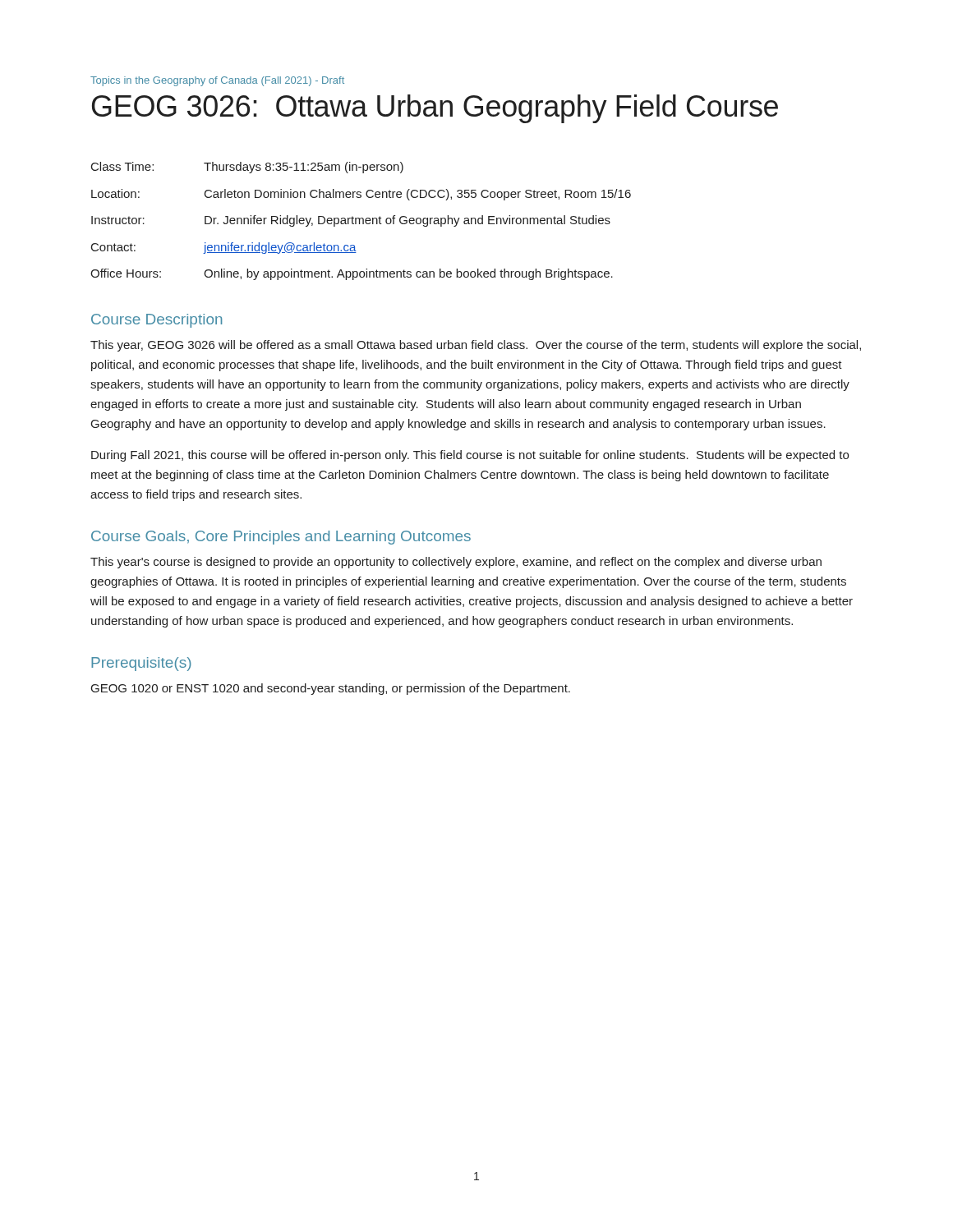Image resolution: width=953 pixels, height=1232 pixels.
Task: Select the text block containing "During Fall 2021, this course will"
Action: coord(476,474)
